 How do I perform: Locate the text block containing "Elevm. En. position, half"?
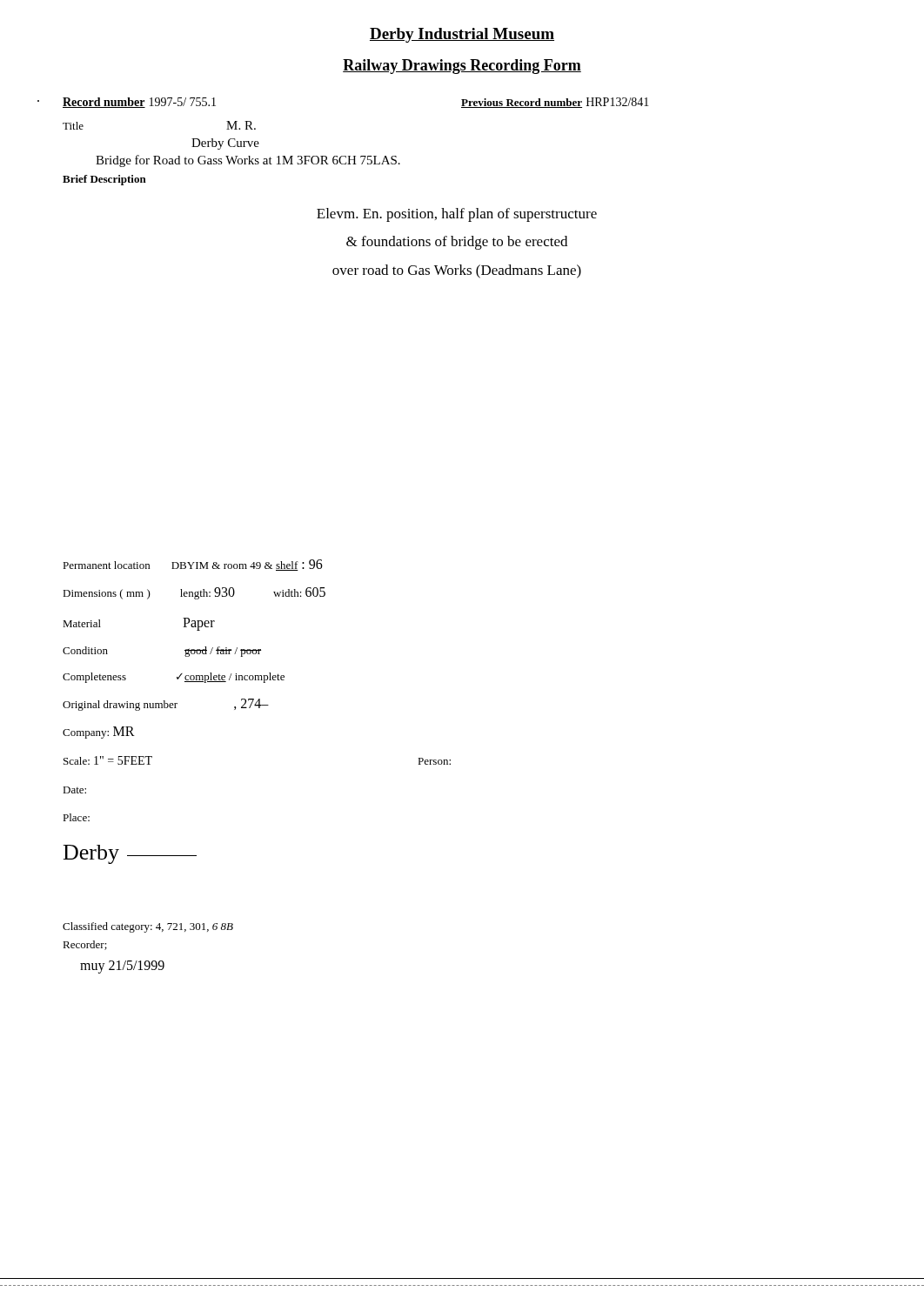point(457,242)
